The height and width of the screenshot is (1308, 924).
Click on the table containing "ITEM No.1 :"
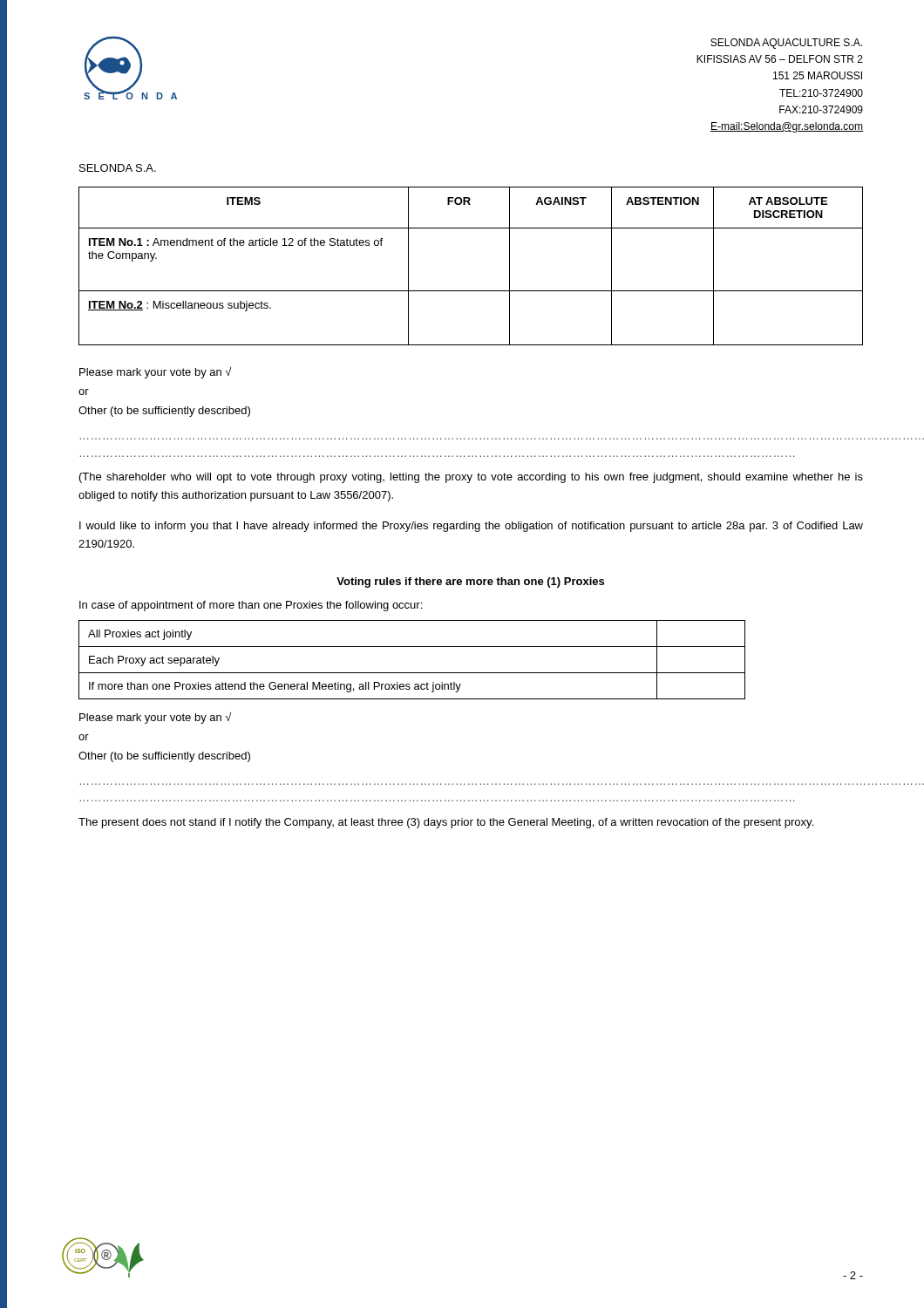click(x=471, y=266)
